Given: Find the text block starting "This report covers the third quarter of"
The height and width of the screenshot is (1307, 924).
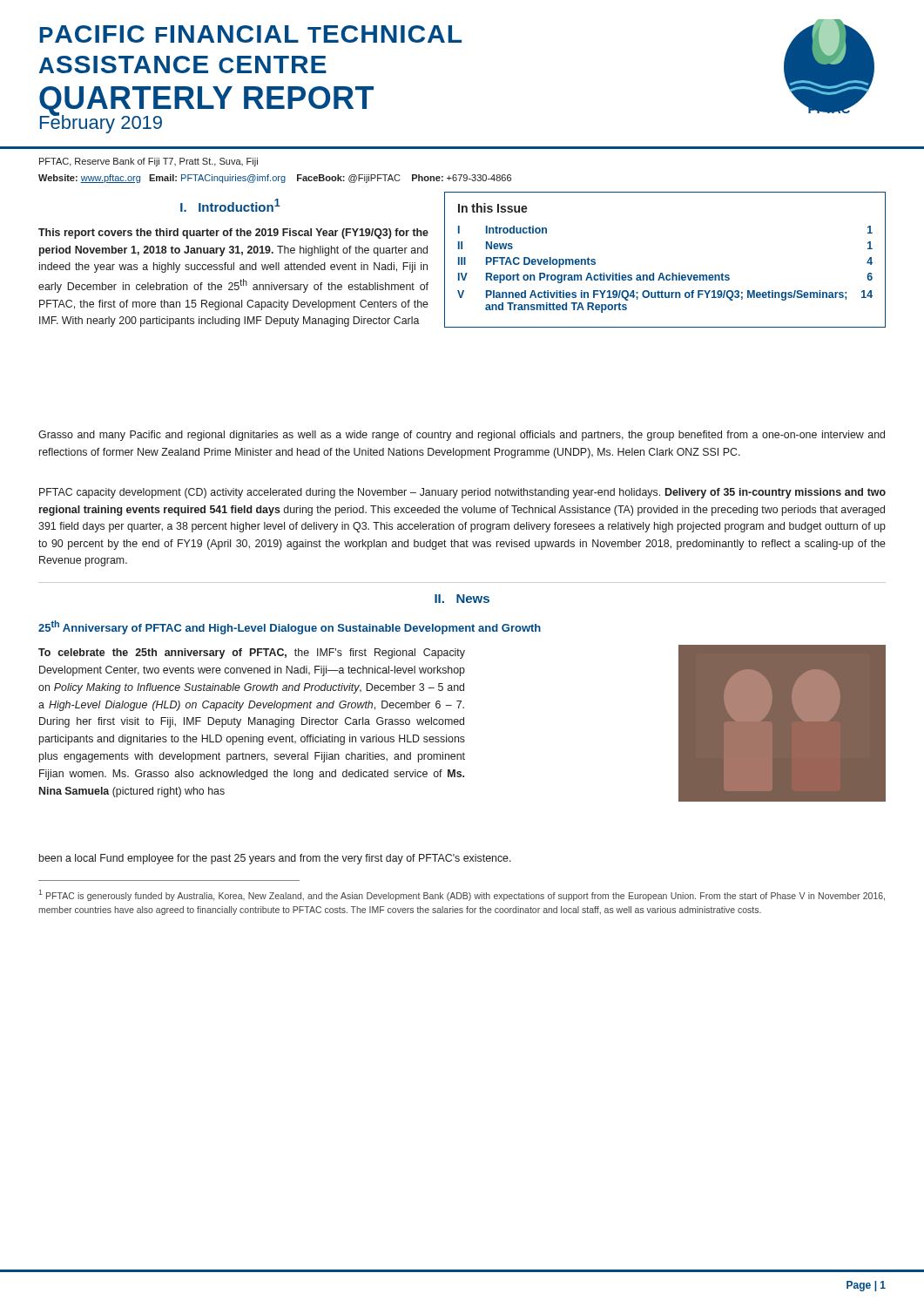Looking at the screenshot, I should coord(233,277).
